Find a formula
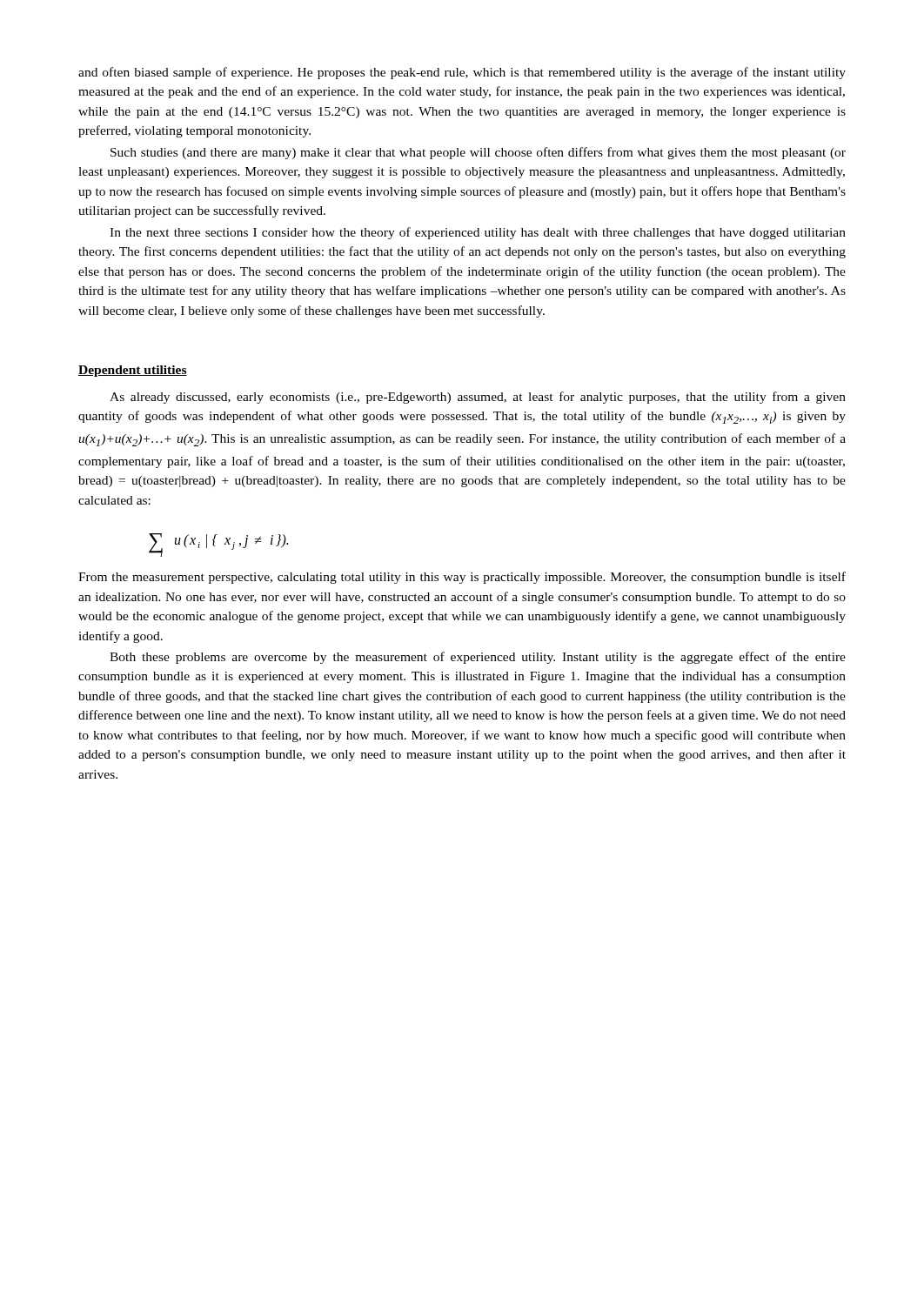This screenshot has width=924, height=1305. [x=235, y=539]
